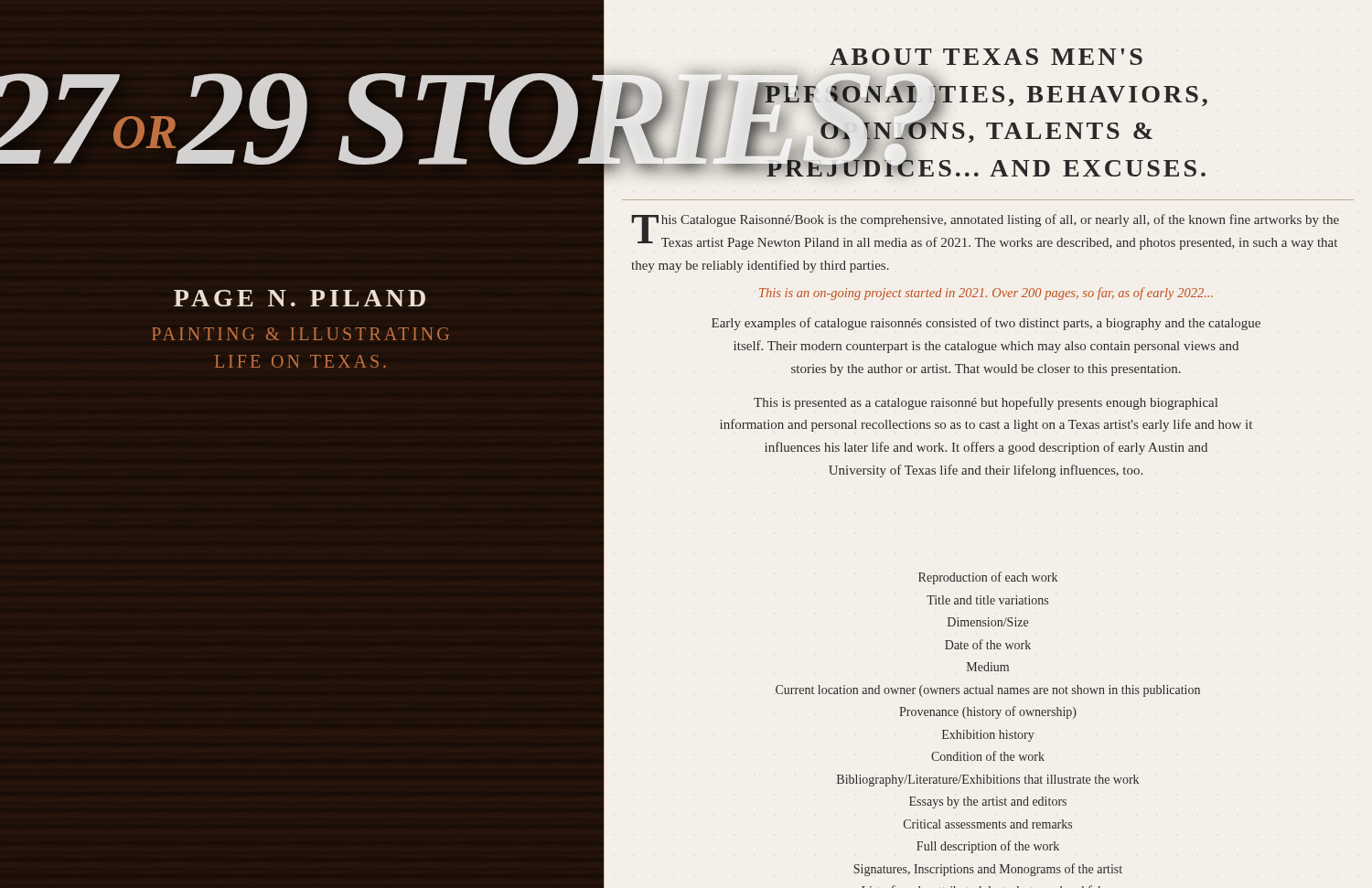Locate the list item containing "Critical assessments and remarks"
1372x888 pixels.
coord(988,825)
